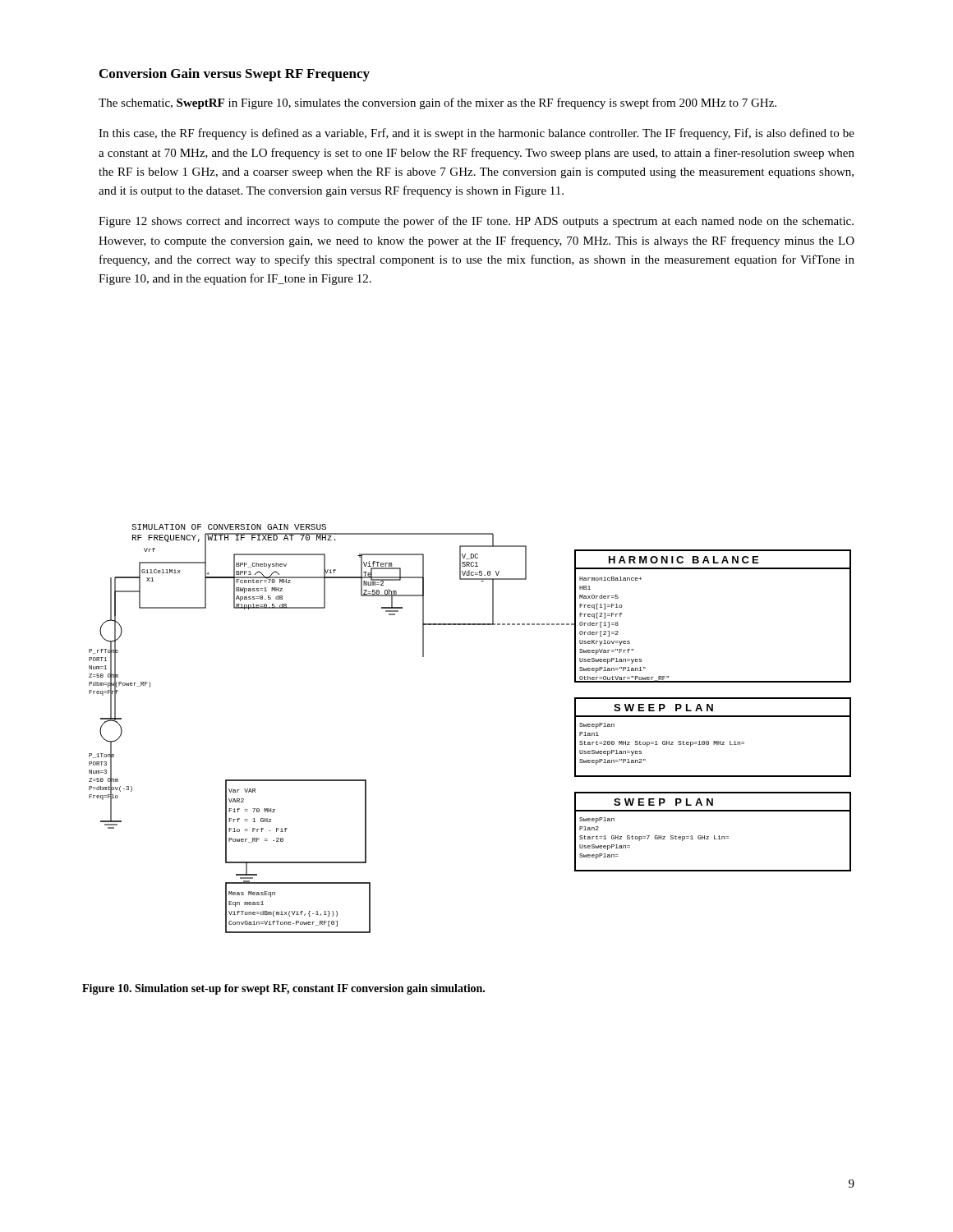Where does it say "Conversion Gain versus Swept RF Frequency"?
The image size is (953, 1232).
tap(234, 73)
